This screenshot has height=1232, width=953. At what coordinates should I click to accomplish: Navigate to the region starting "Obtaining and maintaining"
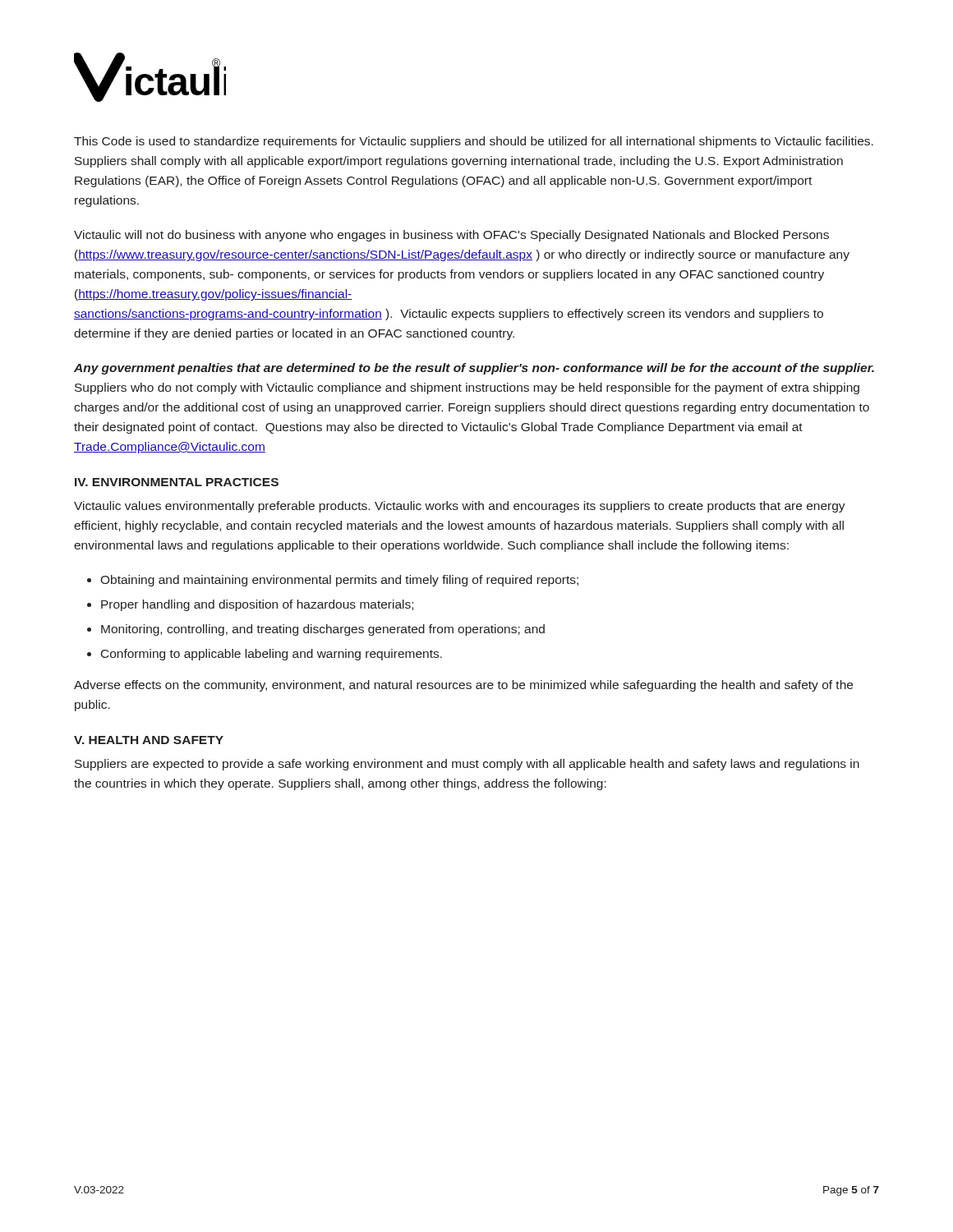[340, 580]
